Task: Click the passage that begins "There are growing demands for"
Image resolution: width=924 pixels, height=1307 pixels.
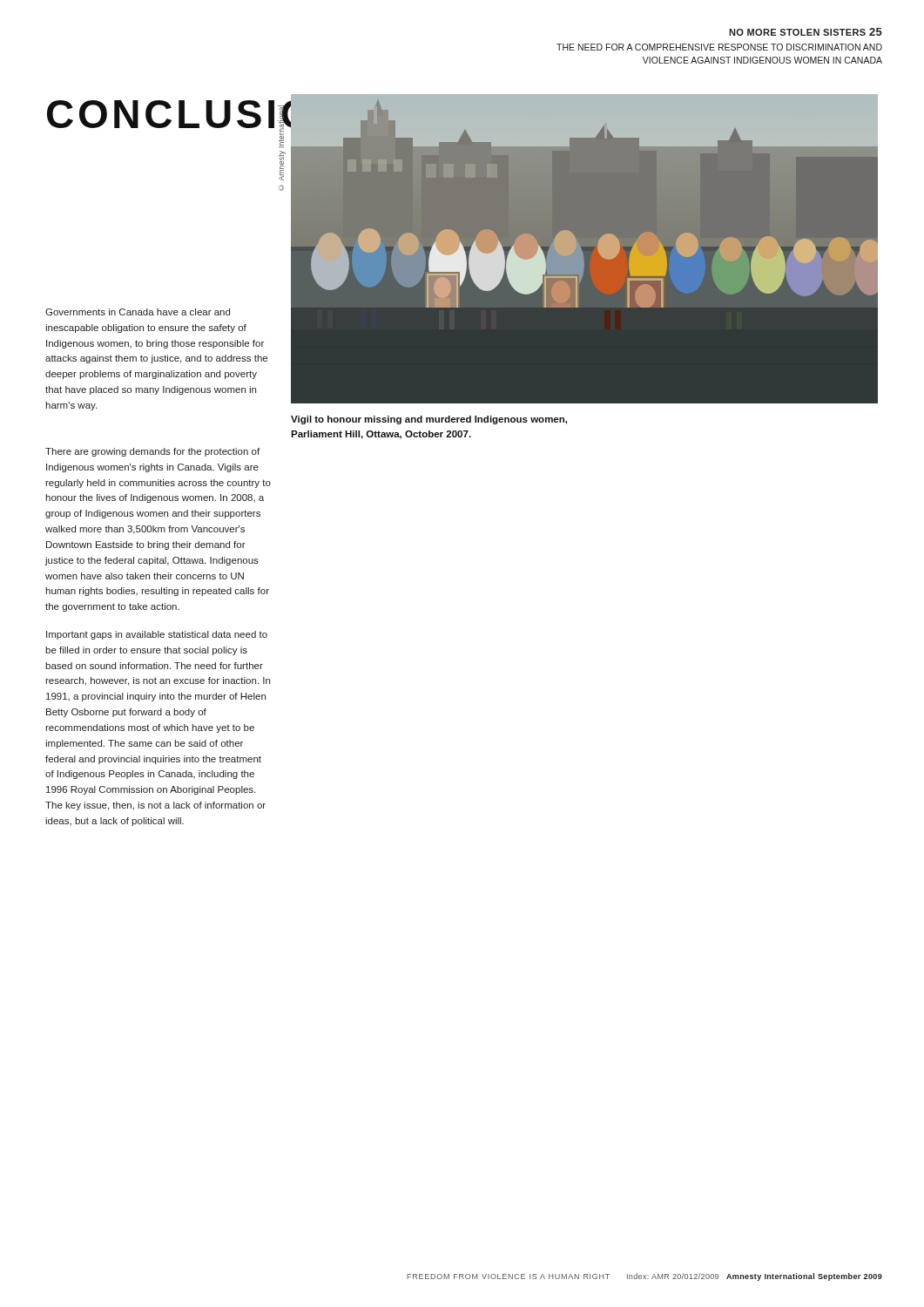Action: point(158,529)
